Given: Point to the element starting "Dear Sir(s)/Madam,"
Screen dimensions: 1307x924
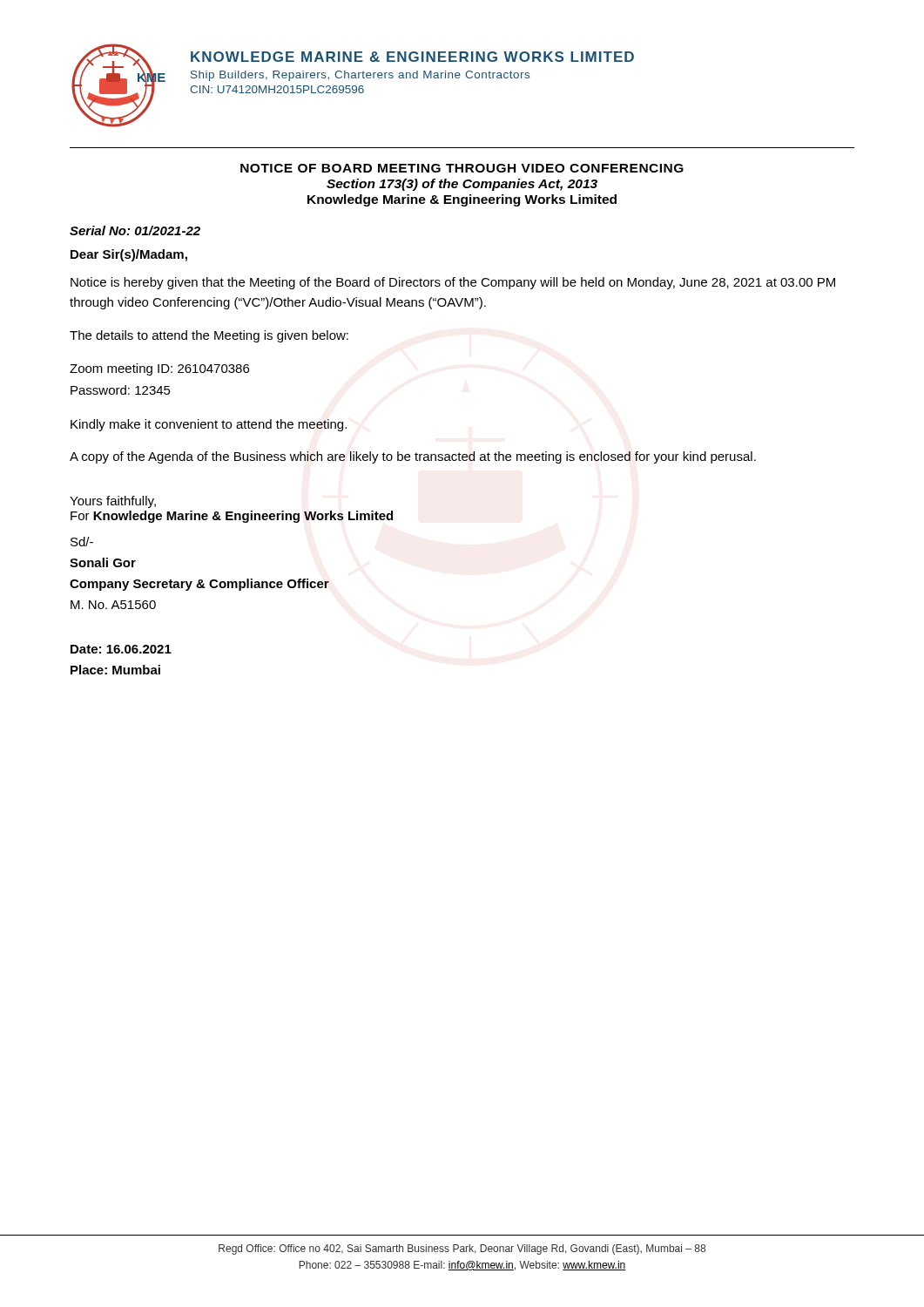Looking at the screenshot, I should point(129,254).
